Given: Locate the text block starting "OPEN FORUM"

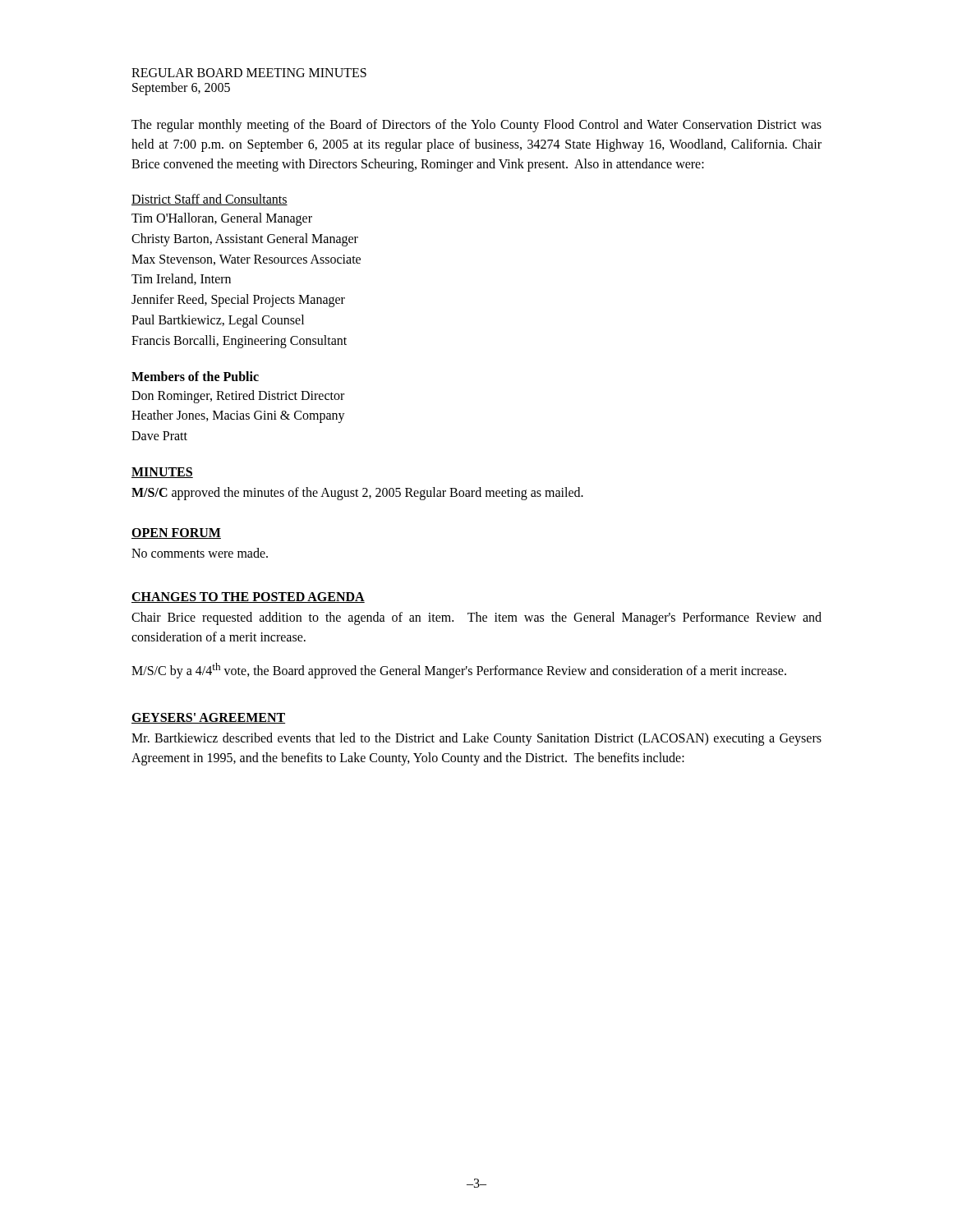Looking at the screenshot, I should [x=176, y=533].
